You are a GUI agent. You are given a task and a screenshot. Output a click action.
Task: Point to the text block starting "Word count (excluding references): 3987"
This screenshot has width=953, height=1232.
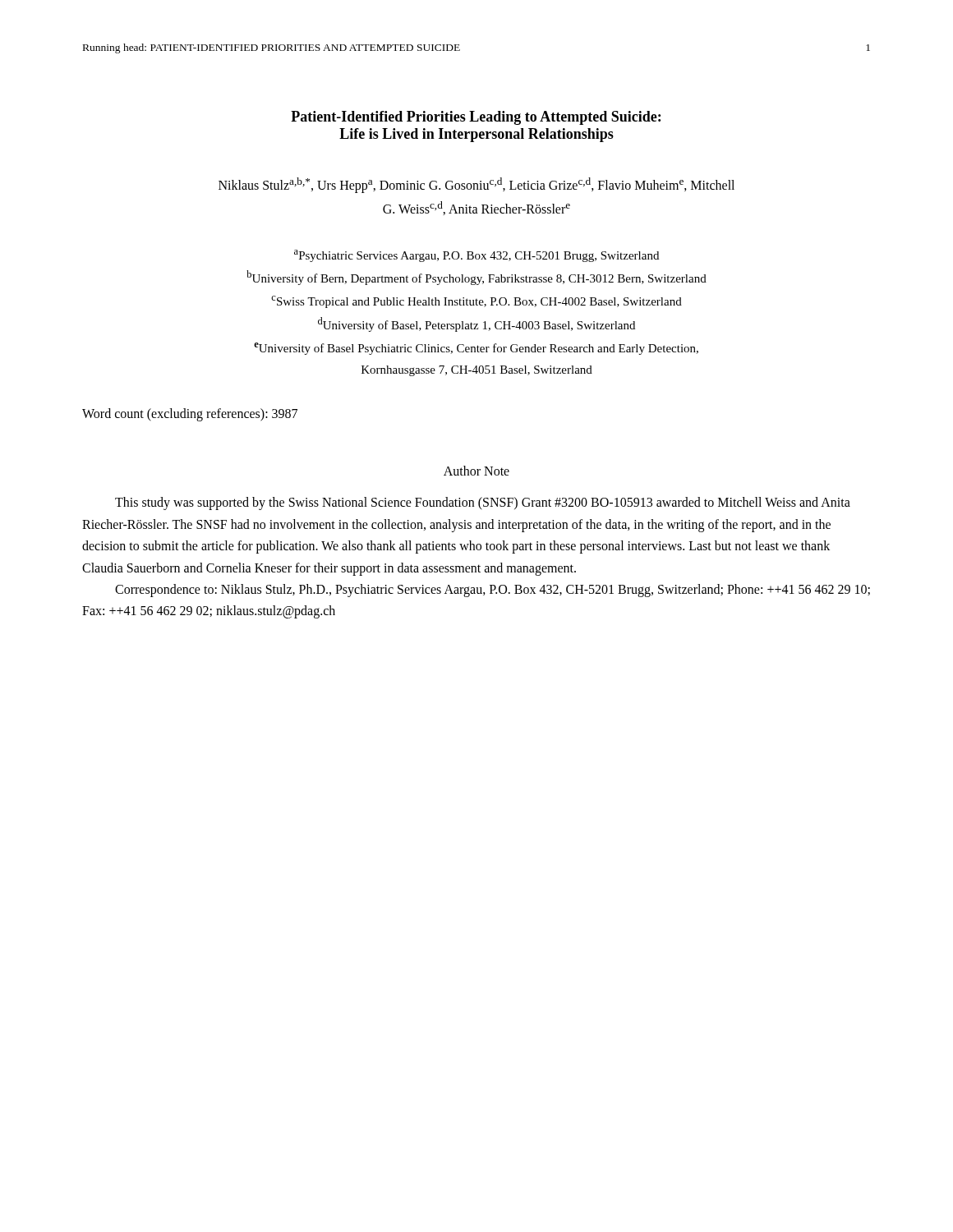click(190, 414)
